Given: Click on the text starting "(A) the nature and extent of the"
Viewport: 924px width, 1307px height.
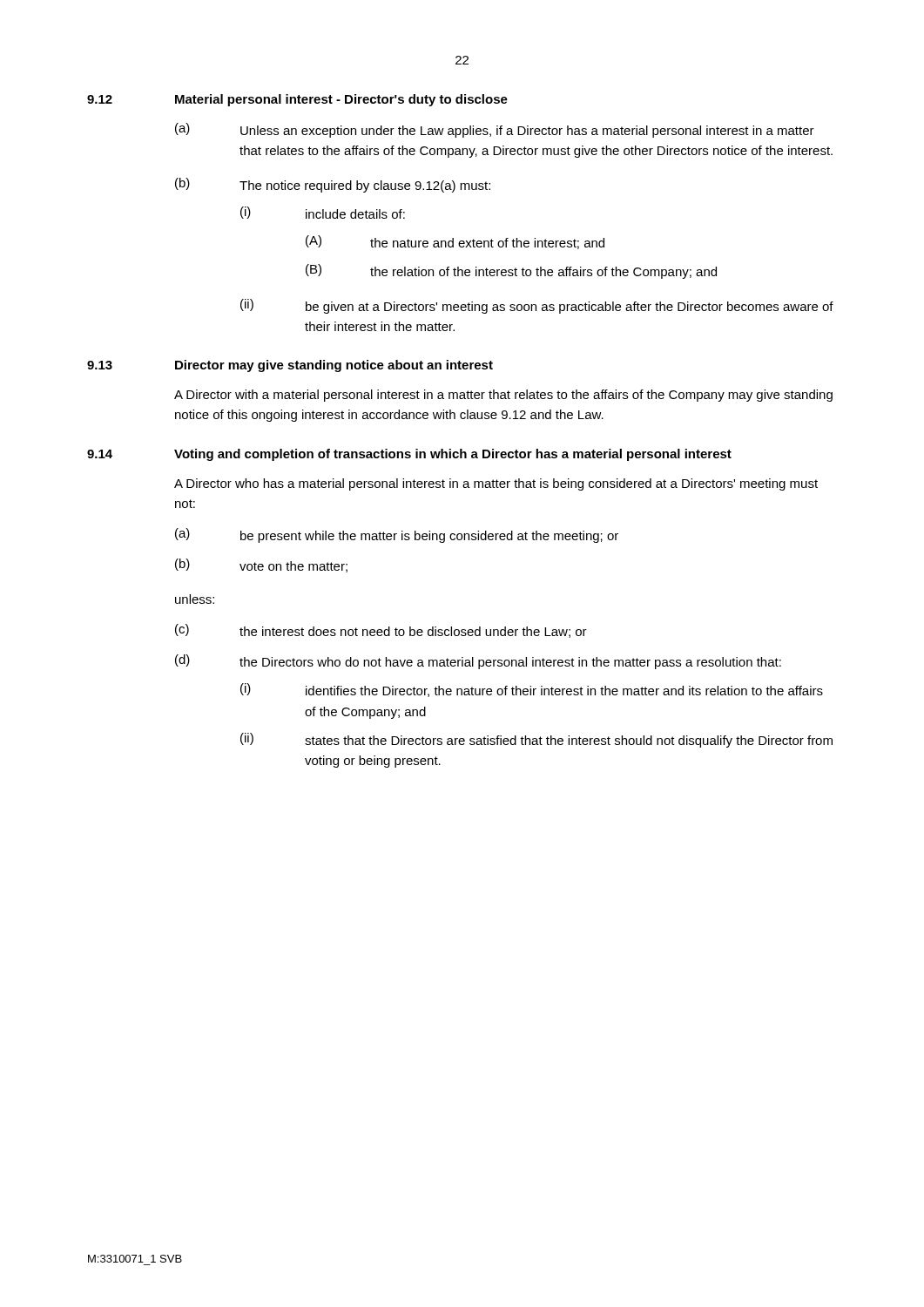Looking at the screenshot, I should click(571, 243).
